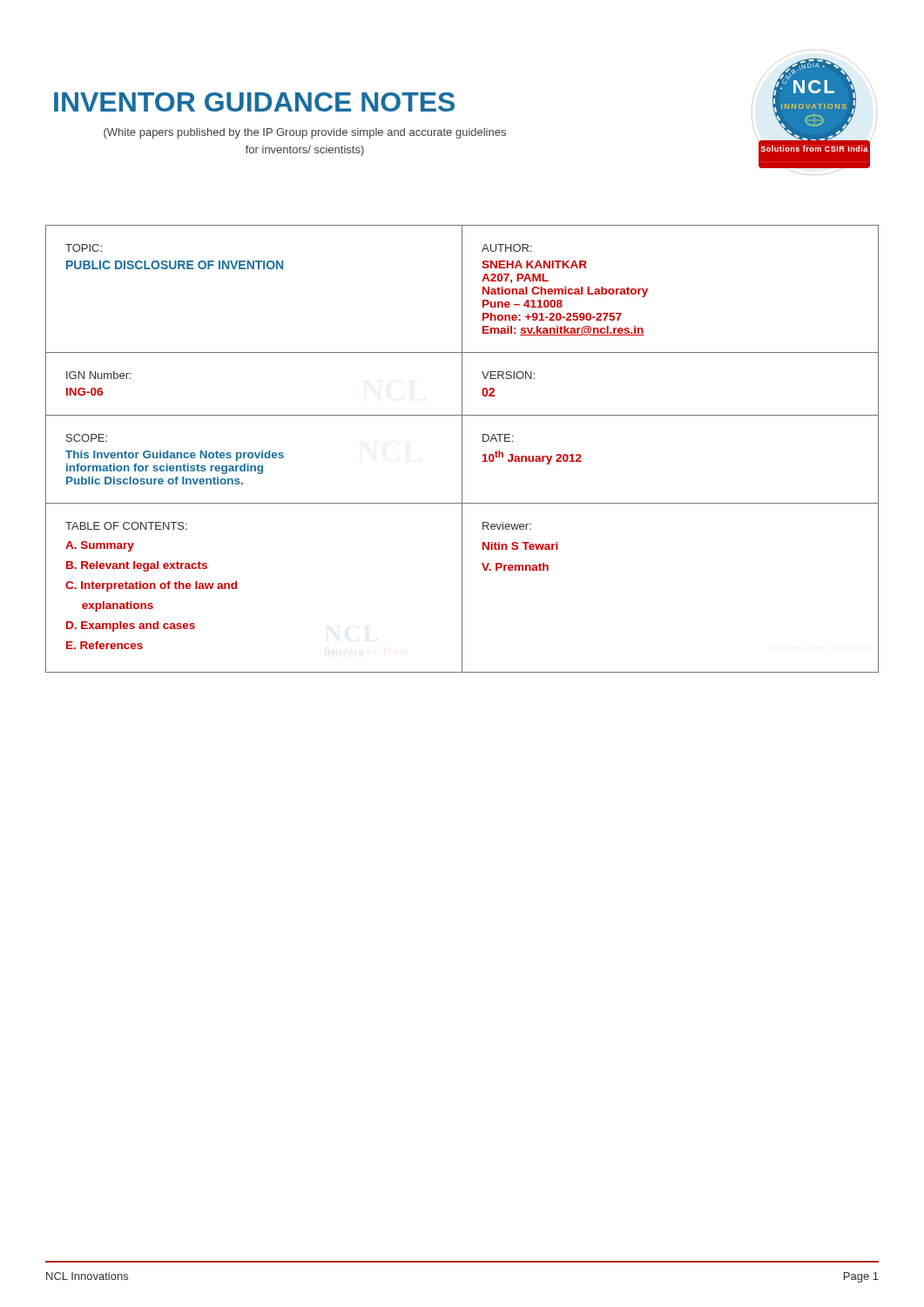Select the logo
Screen dimensions: 1307x924
pyautogui.click(x=814, y=112)
